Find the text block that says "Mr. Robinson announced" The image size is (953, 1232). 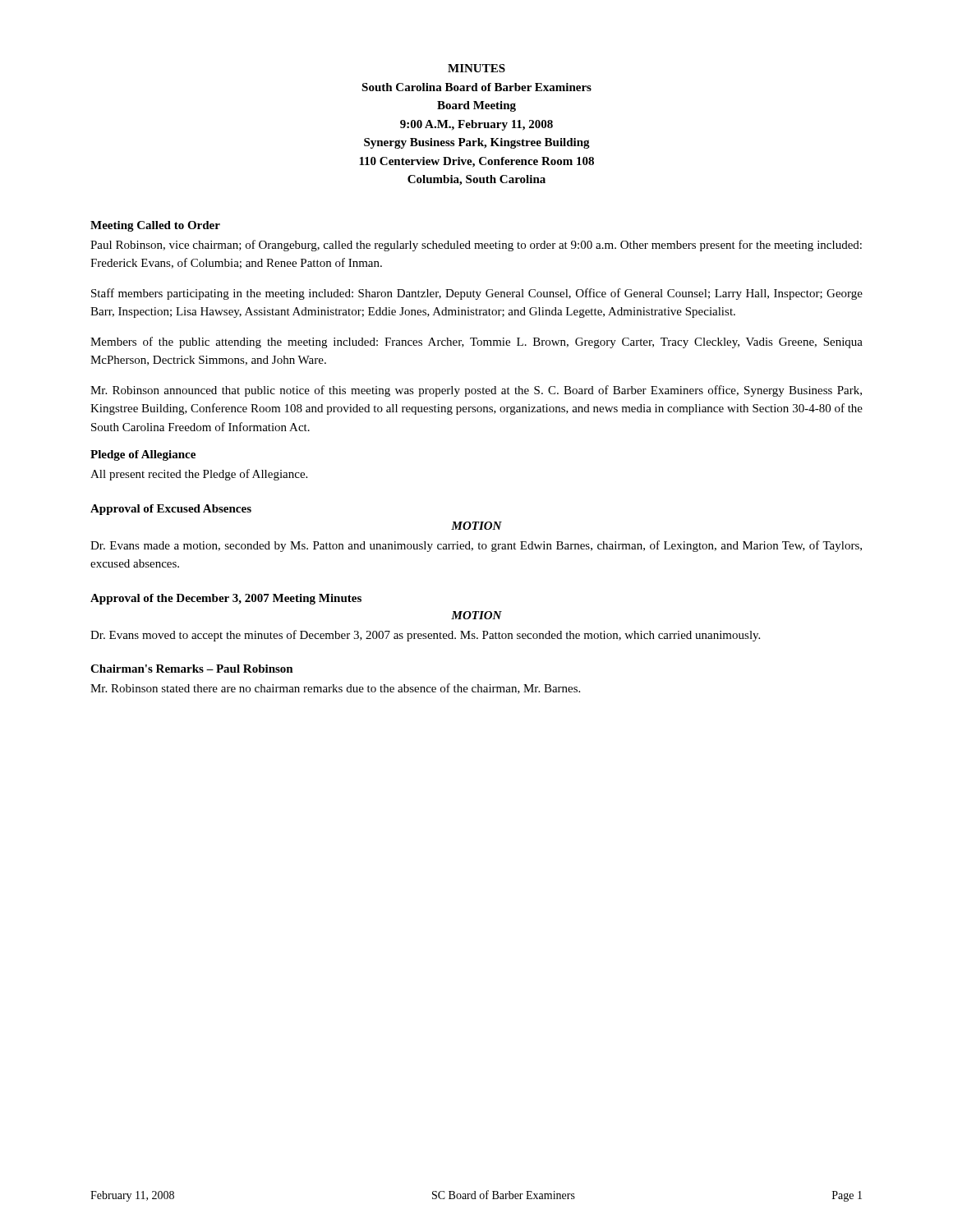click(476, 408)
